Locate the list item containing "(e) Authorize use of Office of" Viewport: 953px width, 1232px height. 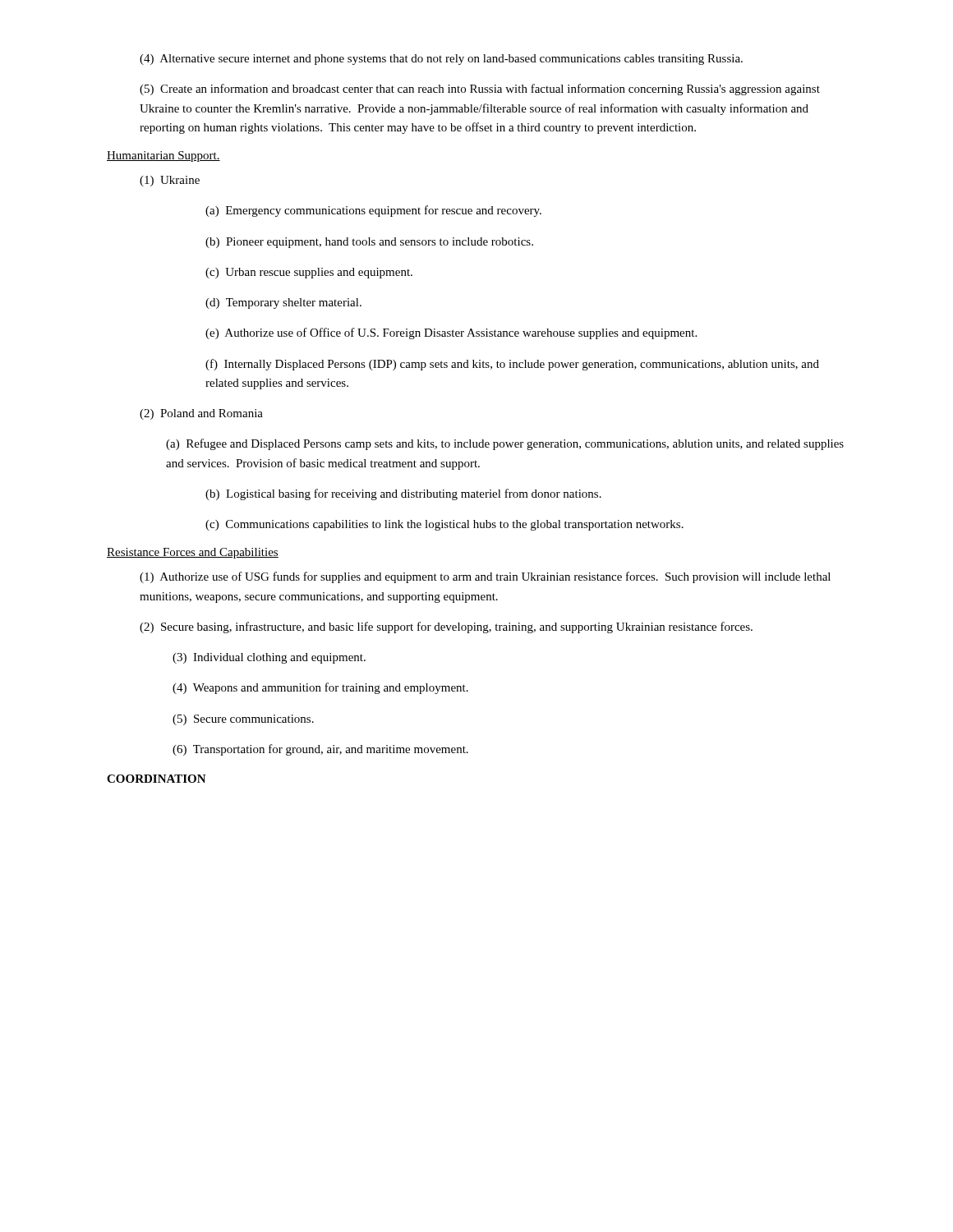pos(451,333)
